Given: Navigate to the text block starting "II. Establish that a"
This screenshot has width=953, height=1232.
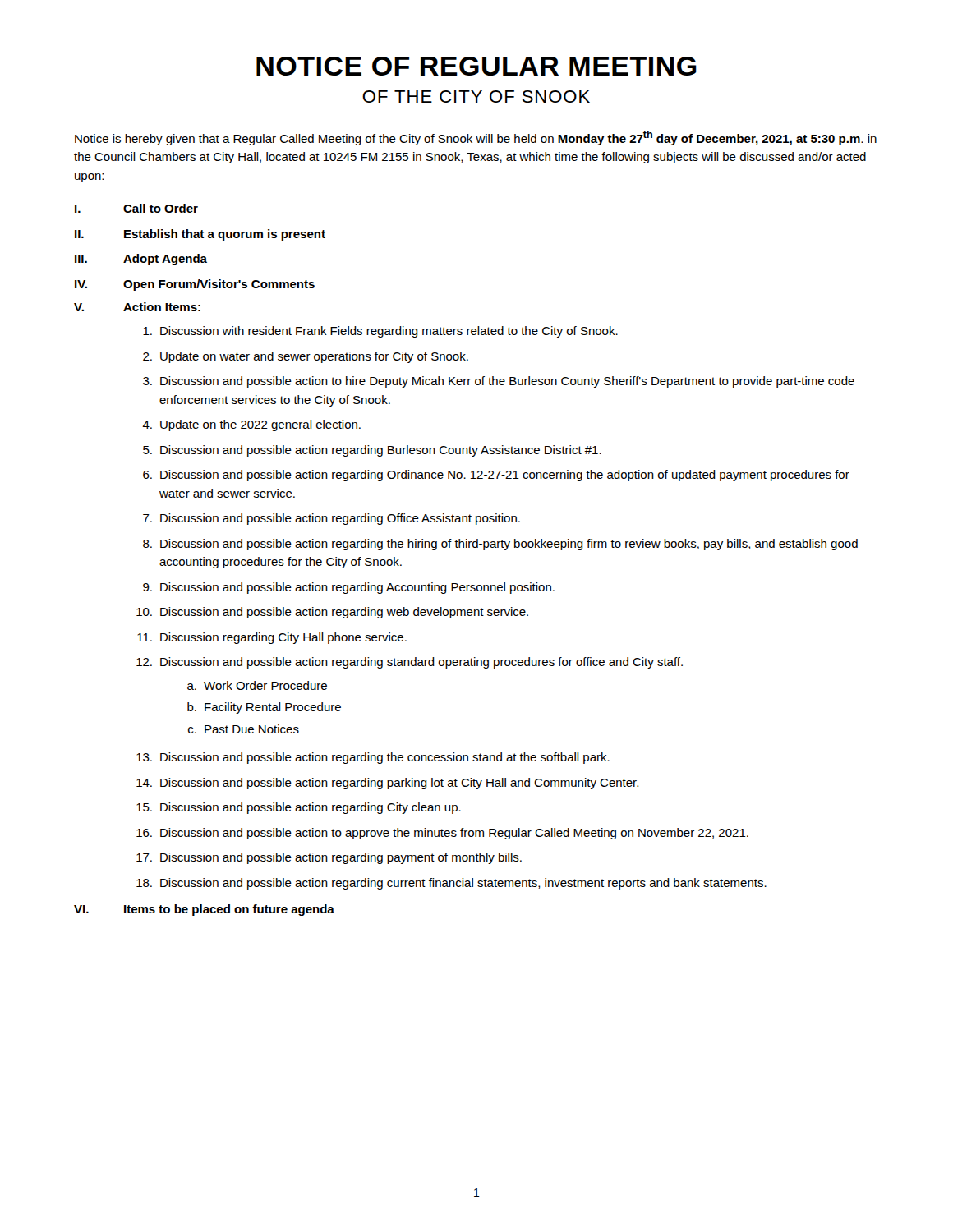Looking at the screenshot, I should (200, 234).
